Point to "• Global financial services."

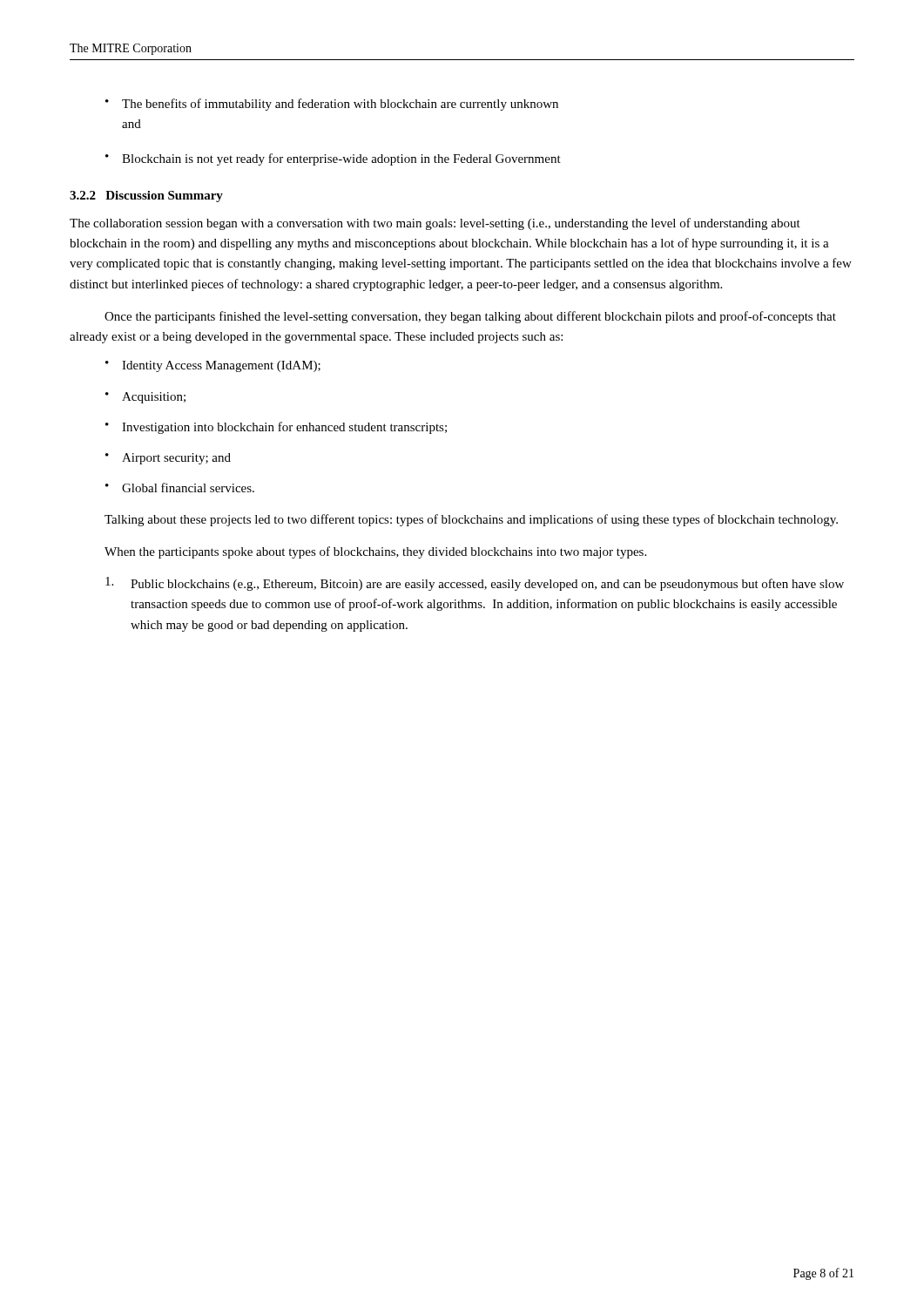(x=180, y=489)
